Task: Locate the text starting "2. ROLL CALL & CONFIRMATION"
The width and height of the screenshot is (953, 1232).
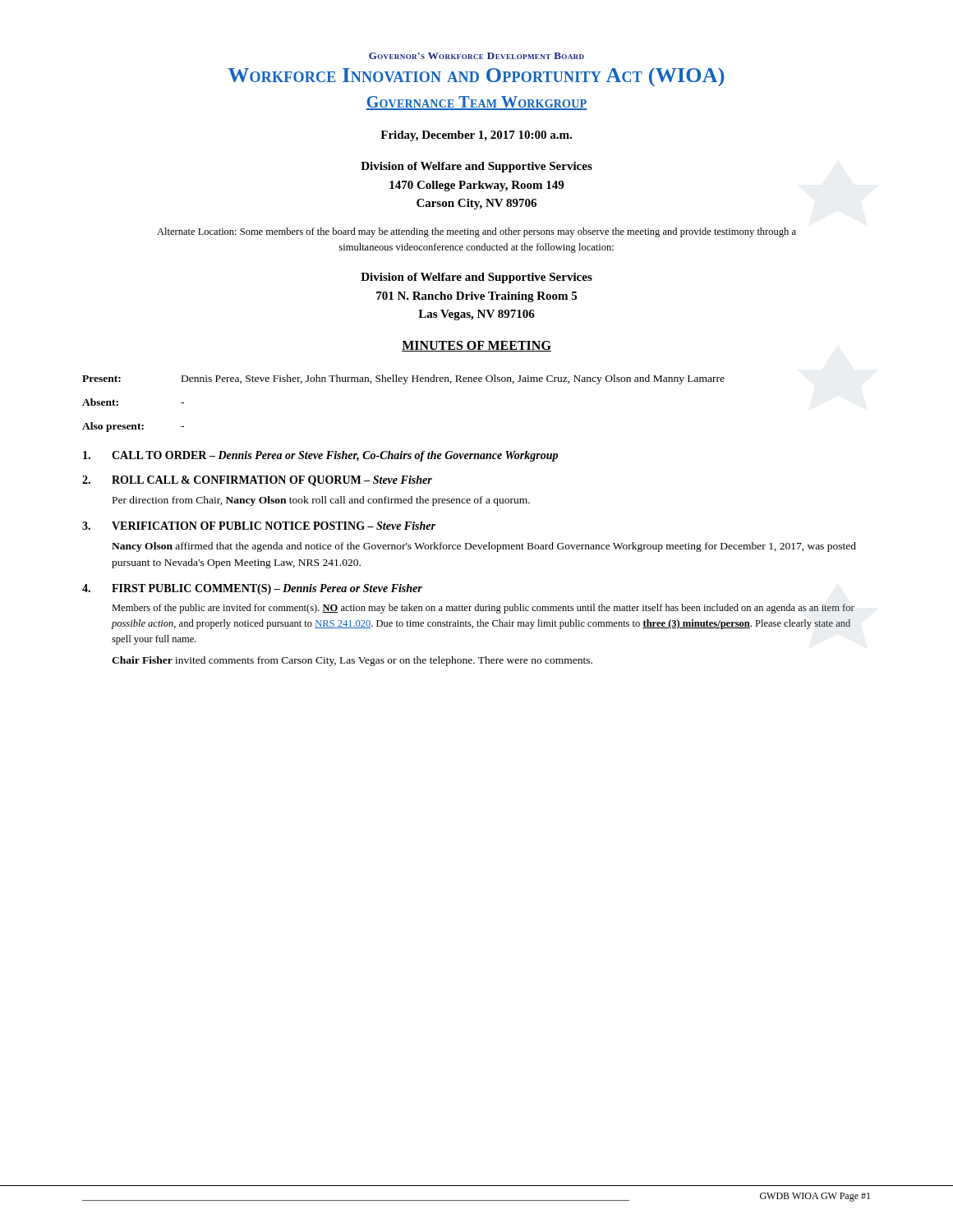Action: [476, 491]
